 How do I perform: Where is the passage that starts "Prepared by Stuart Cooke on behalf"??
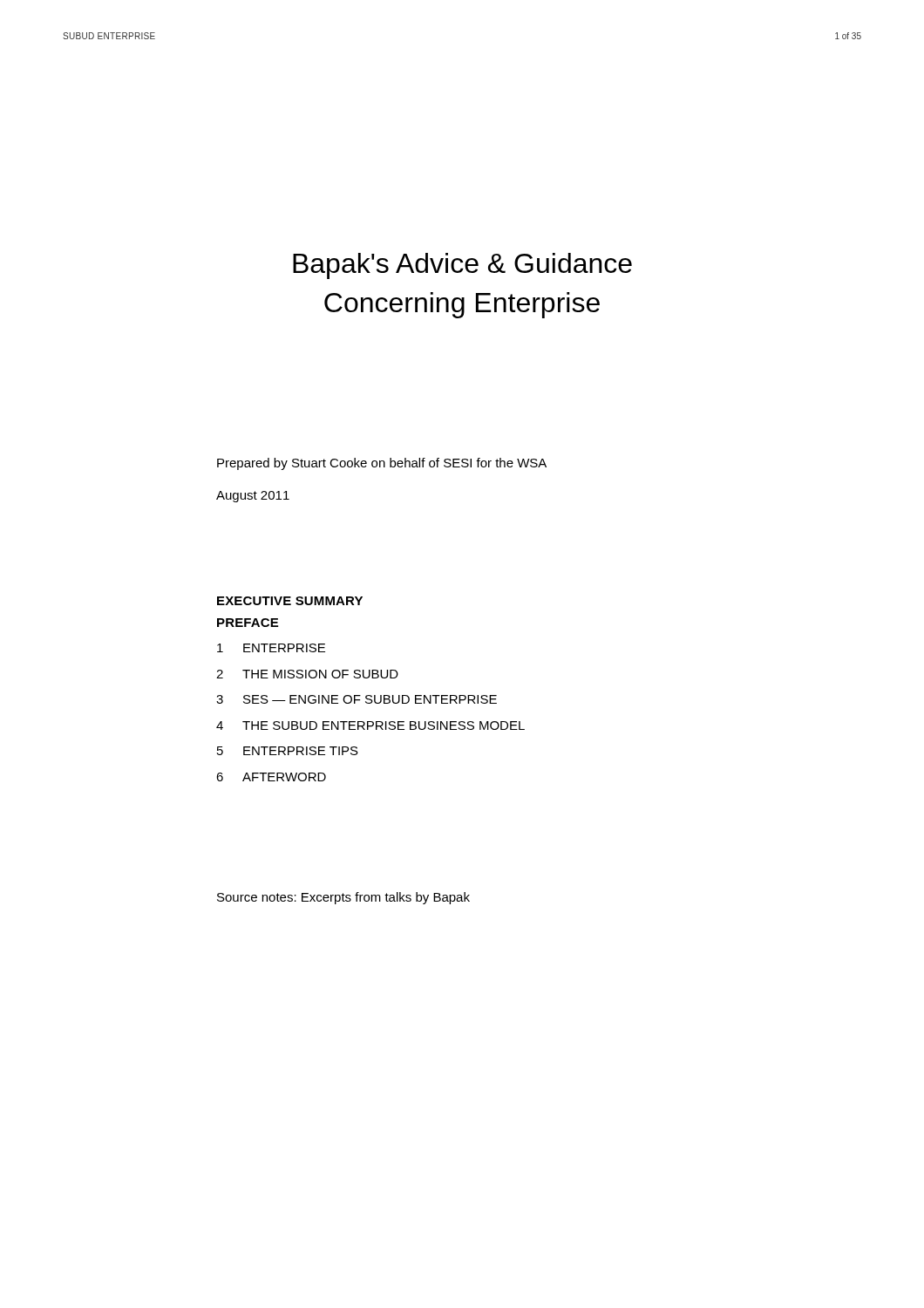click(x=382, y=463)
